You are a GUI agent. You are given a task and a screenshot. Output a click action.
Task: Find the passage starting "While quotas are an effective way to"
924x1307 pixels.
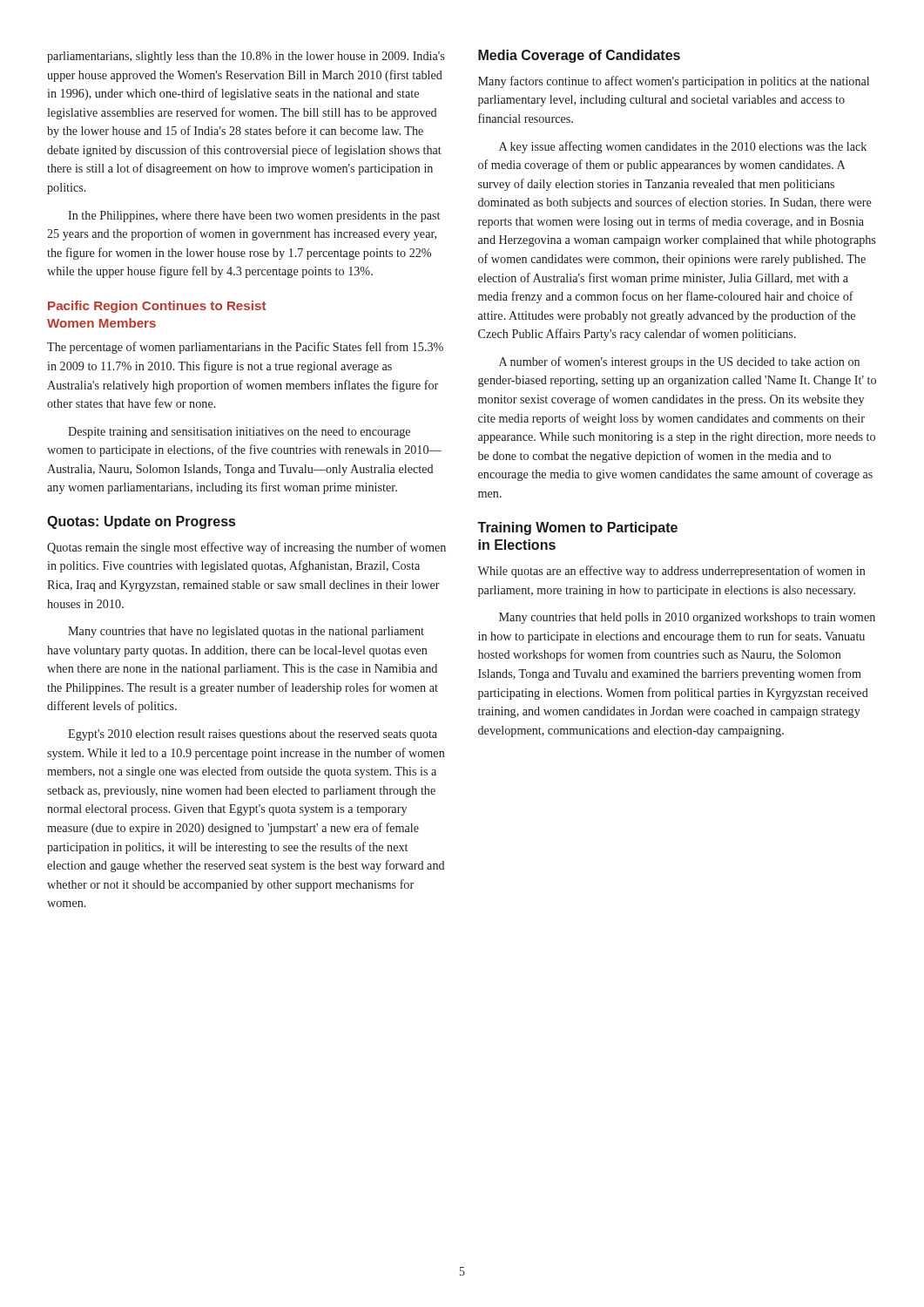677,581
